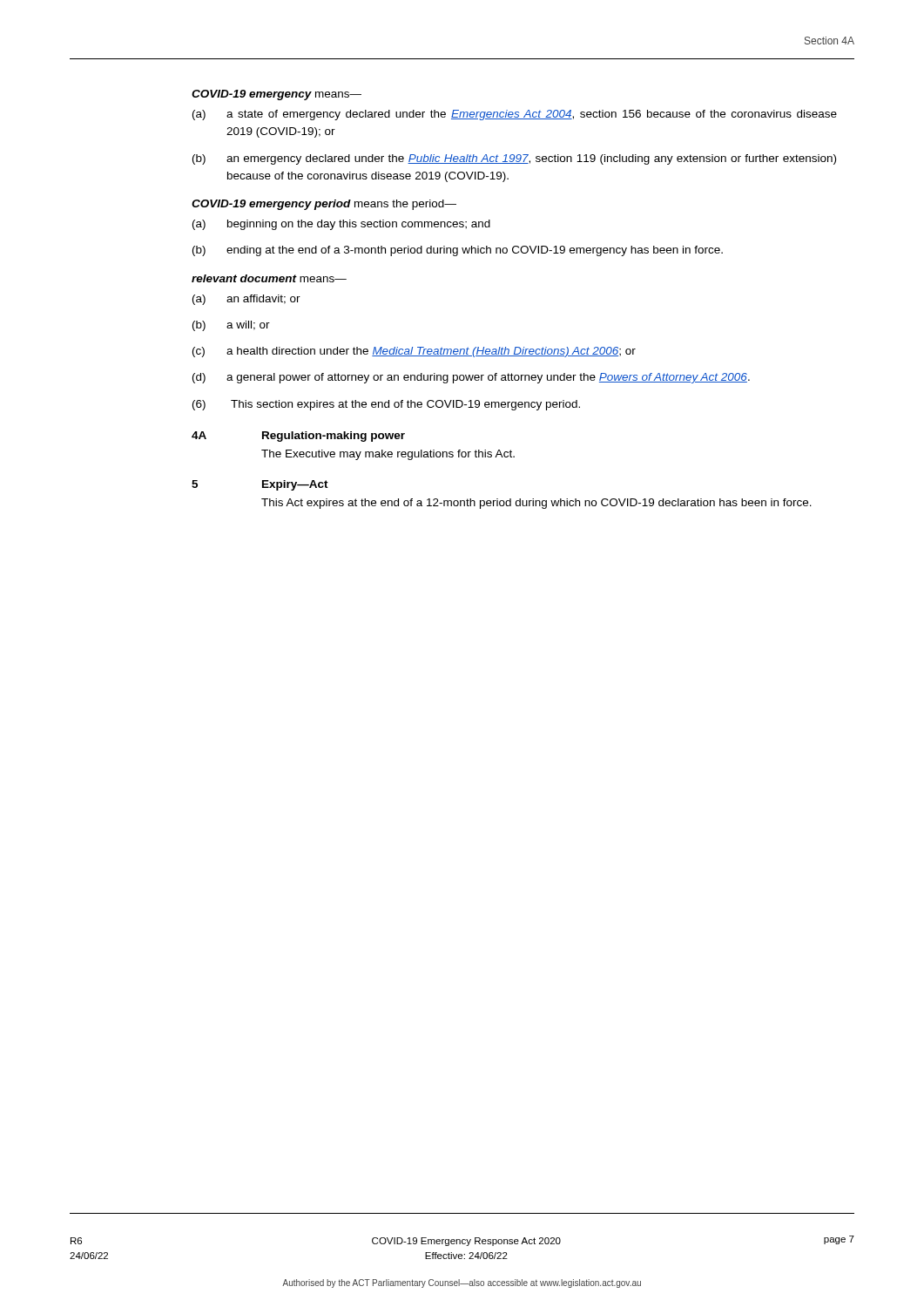Navigate to the text block starting "The Executive may make regulations for this Act."

(388, 454)
